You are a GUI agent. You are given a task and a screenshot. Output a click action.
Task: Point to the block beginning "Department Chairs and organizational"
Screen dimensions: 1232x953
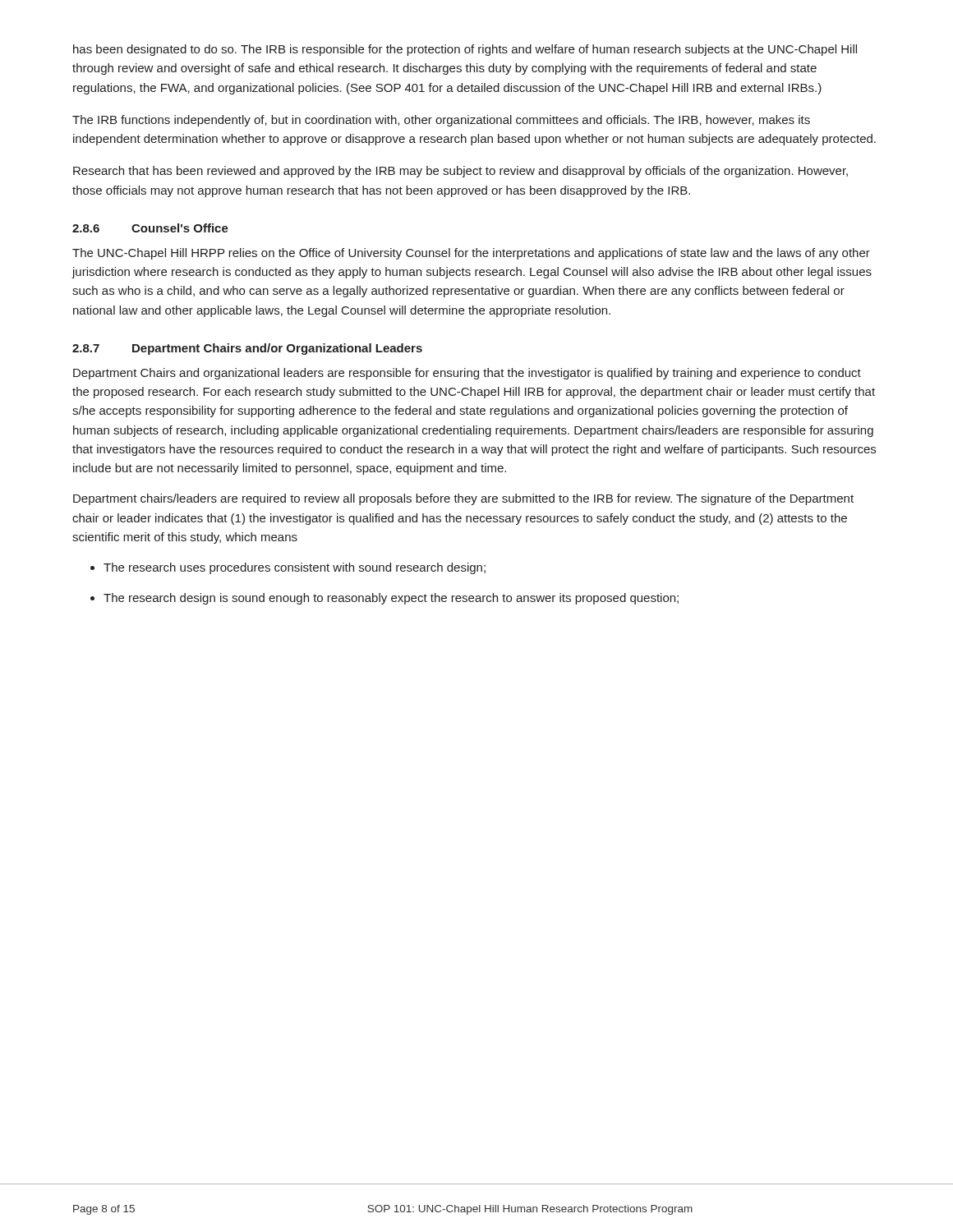pyautogui.click(x=474, y=420)
